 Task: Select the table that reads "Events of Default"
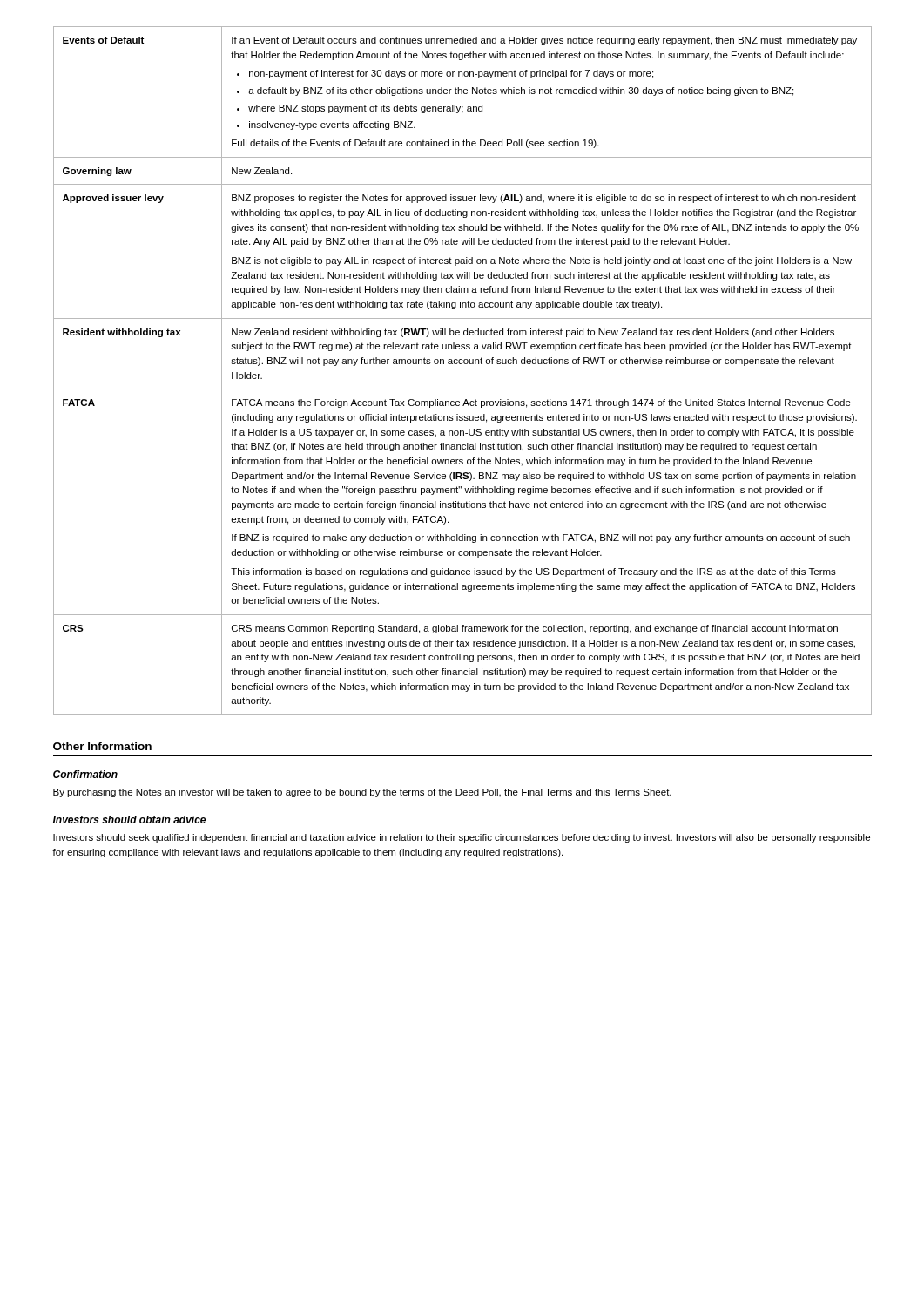(462, 371)
